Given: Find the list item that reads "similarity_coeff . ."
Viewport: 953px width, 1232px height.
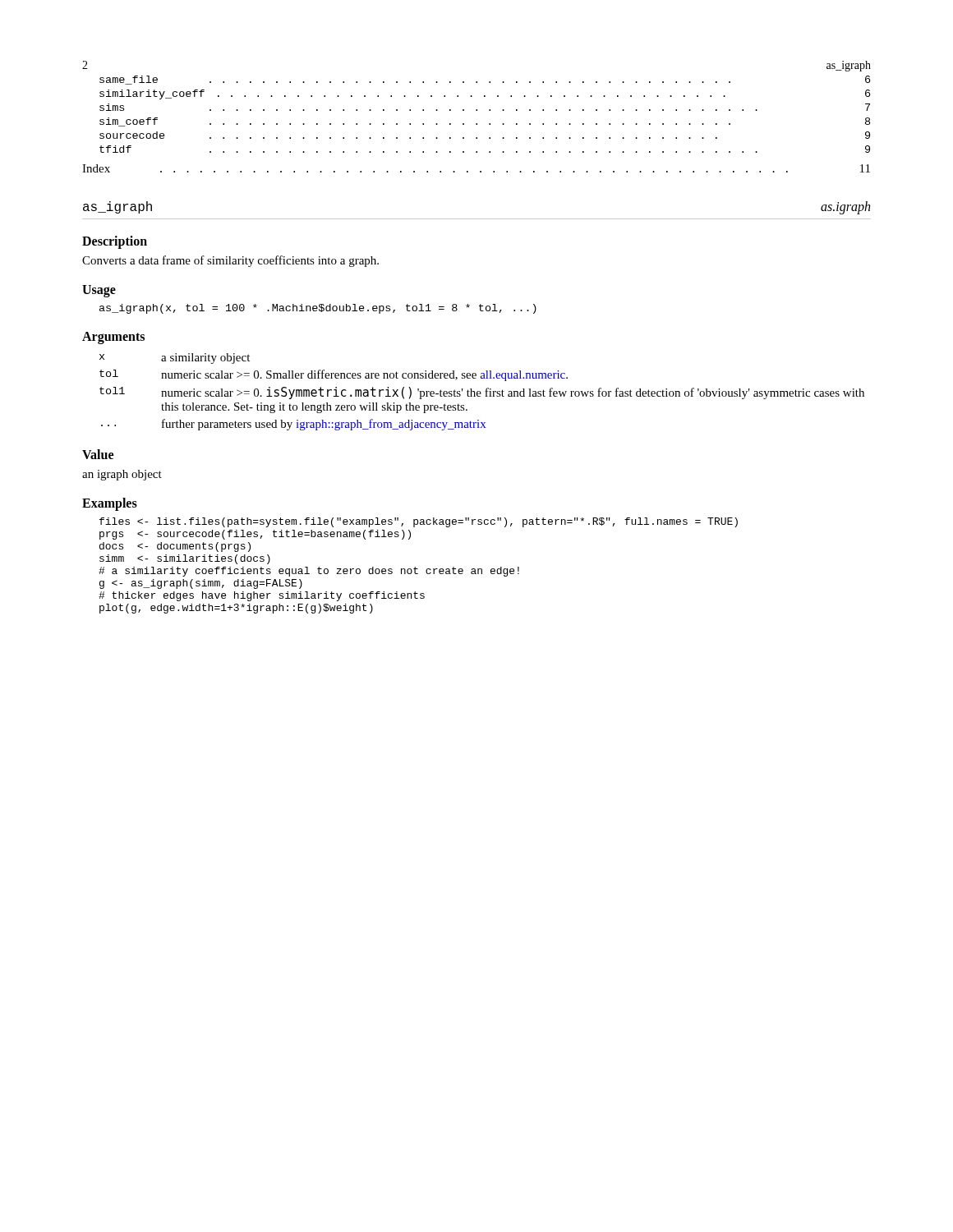Looking at the screenshot, I should (x=485, y=94).
